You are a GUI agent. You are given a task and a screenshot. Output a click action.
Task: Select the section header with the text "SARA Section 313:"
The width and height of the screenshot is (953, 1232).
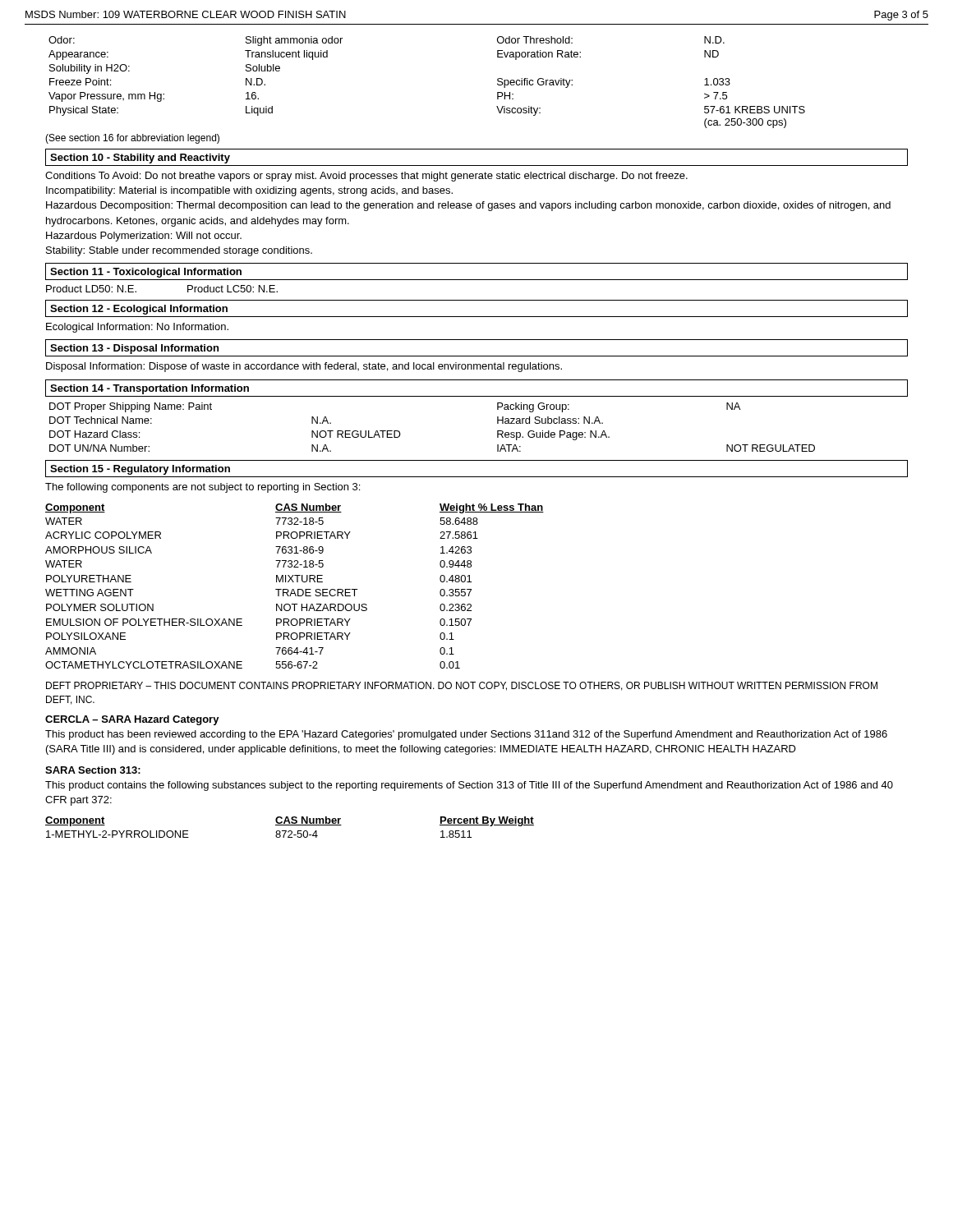click(93, 770)
